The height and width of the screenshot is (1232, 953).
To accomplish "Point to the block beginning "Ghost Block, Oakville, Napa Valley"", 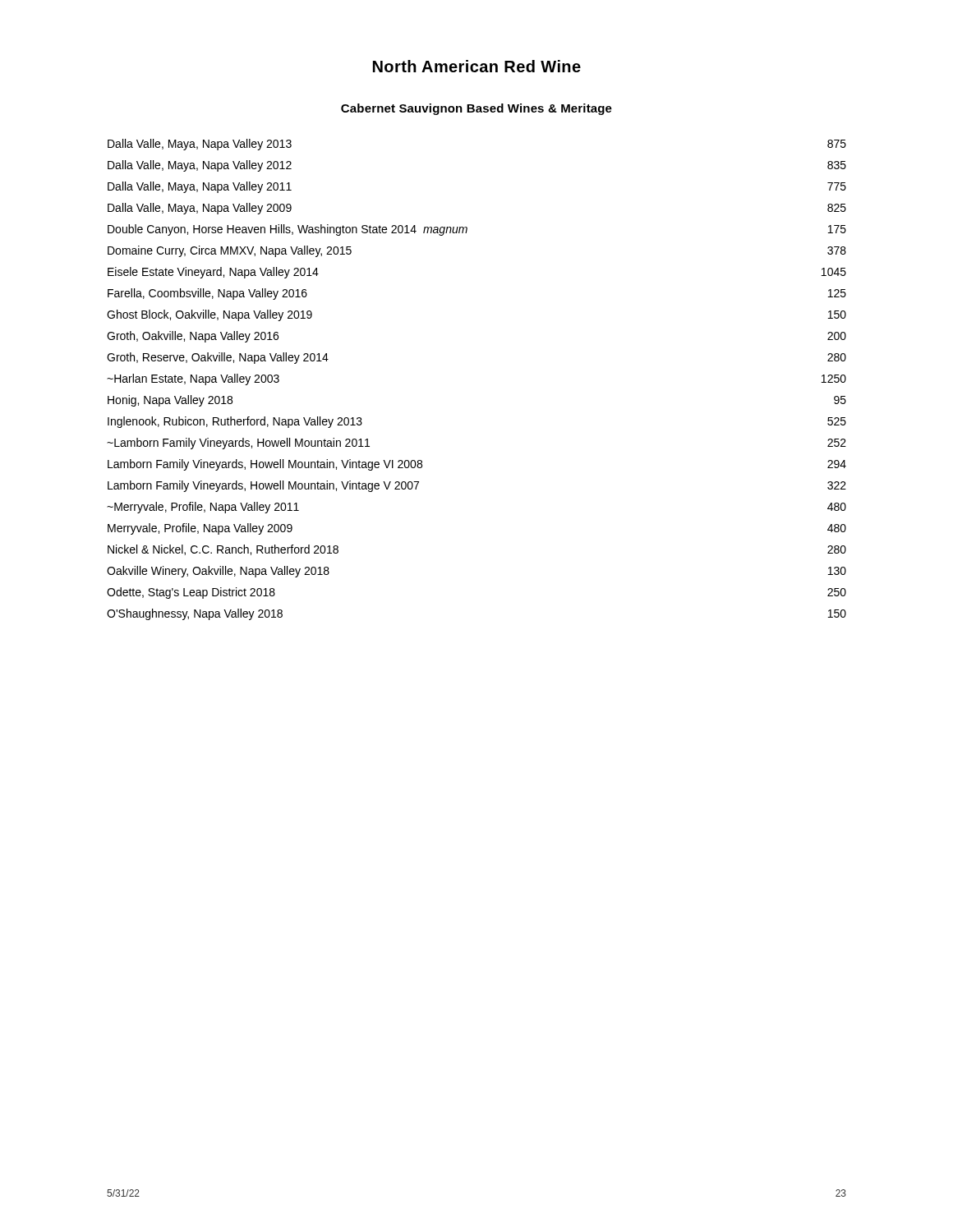I will [208, 315].
